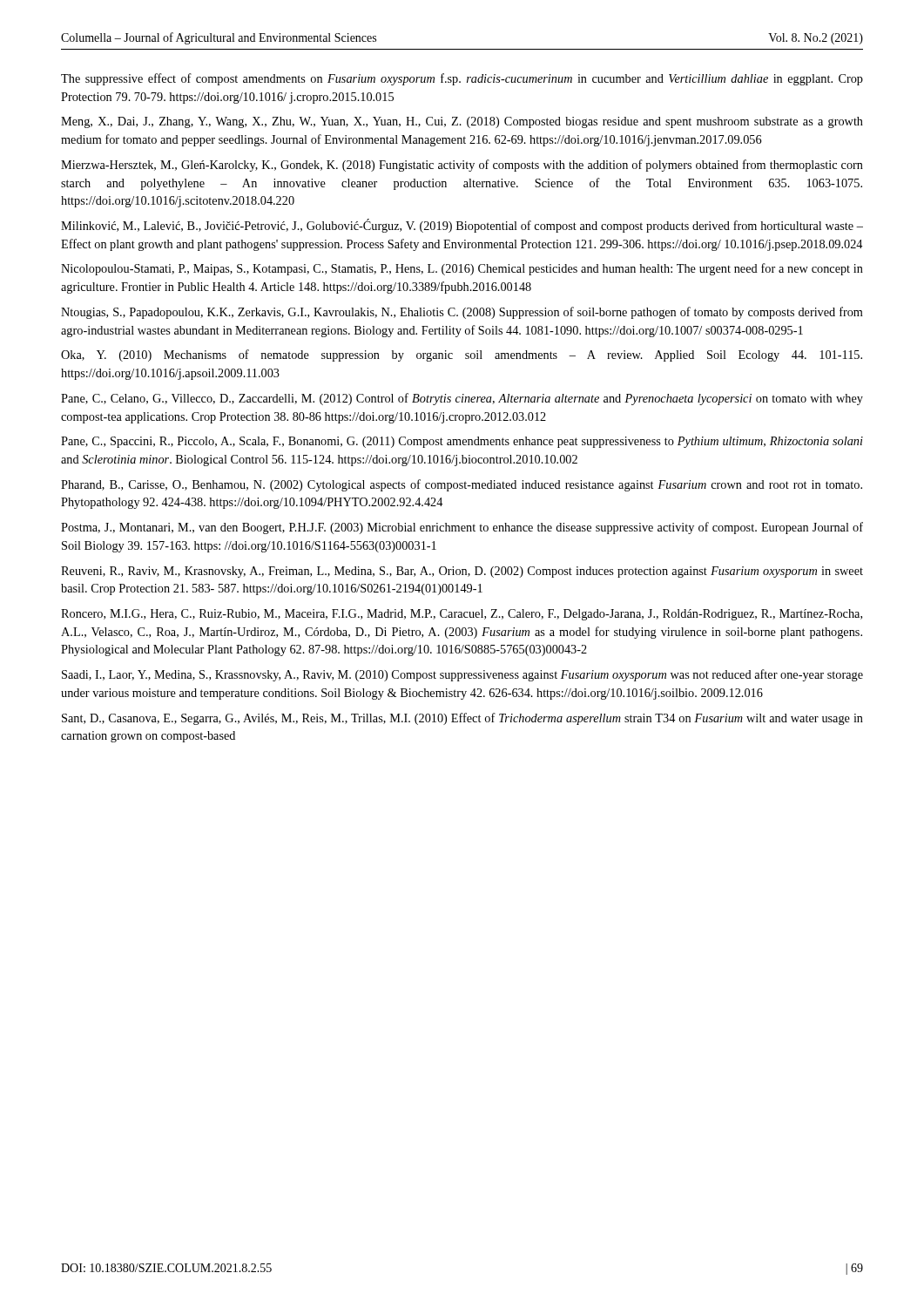Point to the block beginning "Nicolopoulou-Stamati, P., Maipas, S., Kotampasi, C., Stamatis,"
This screenshot has width=924, height=1307.
coord(462,278)
